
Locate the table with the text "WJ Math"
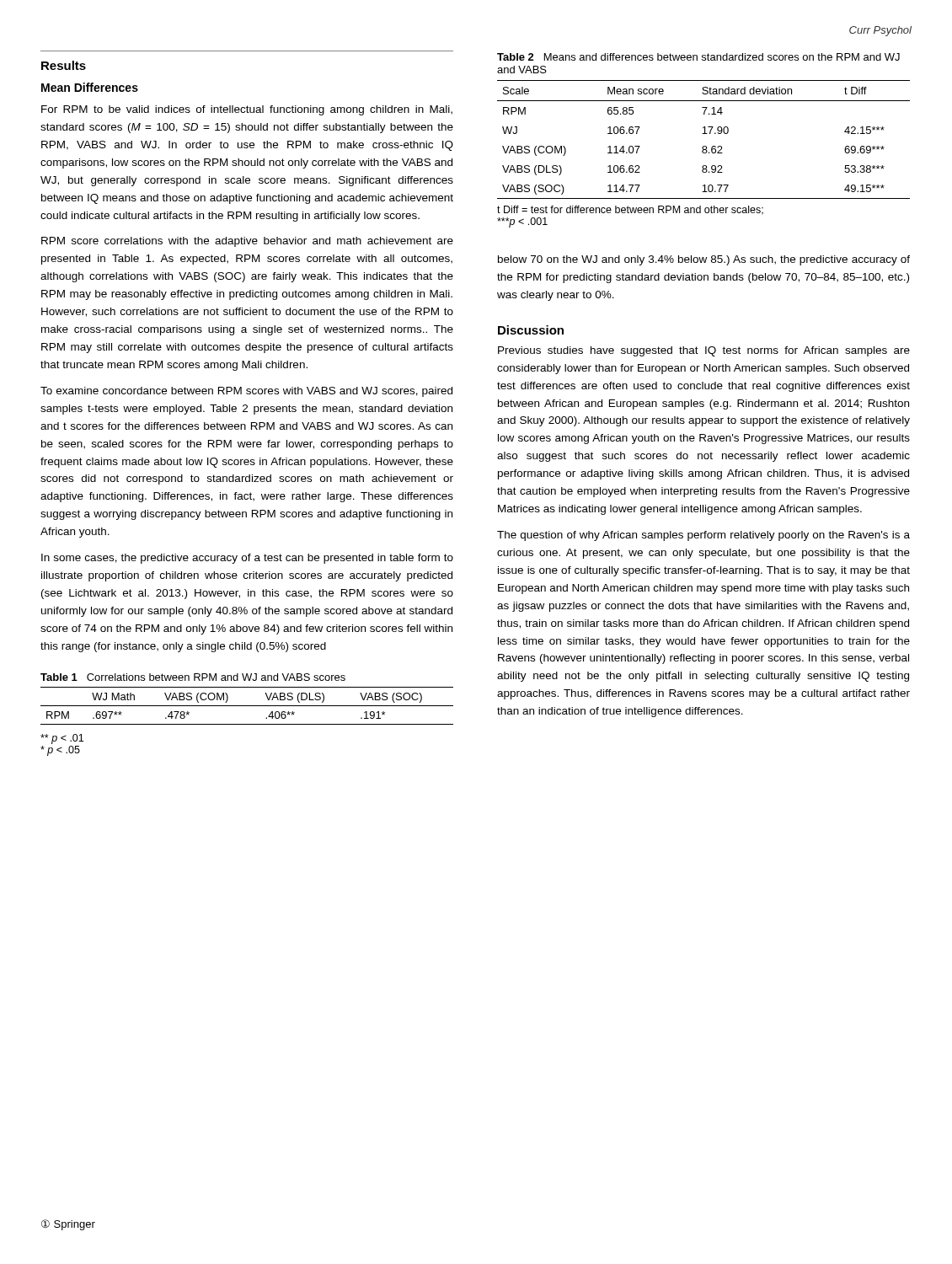pyautogui.click(x=247, y=721)
